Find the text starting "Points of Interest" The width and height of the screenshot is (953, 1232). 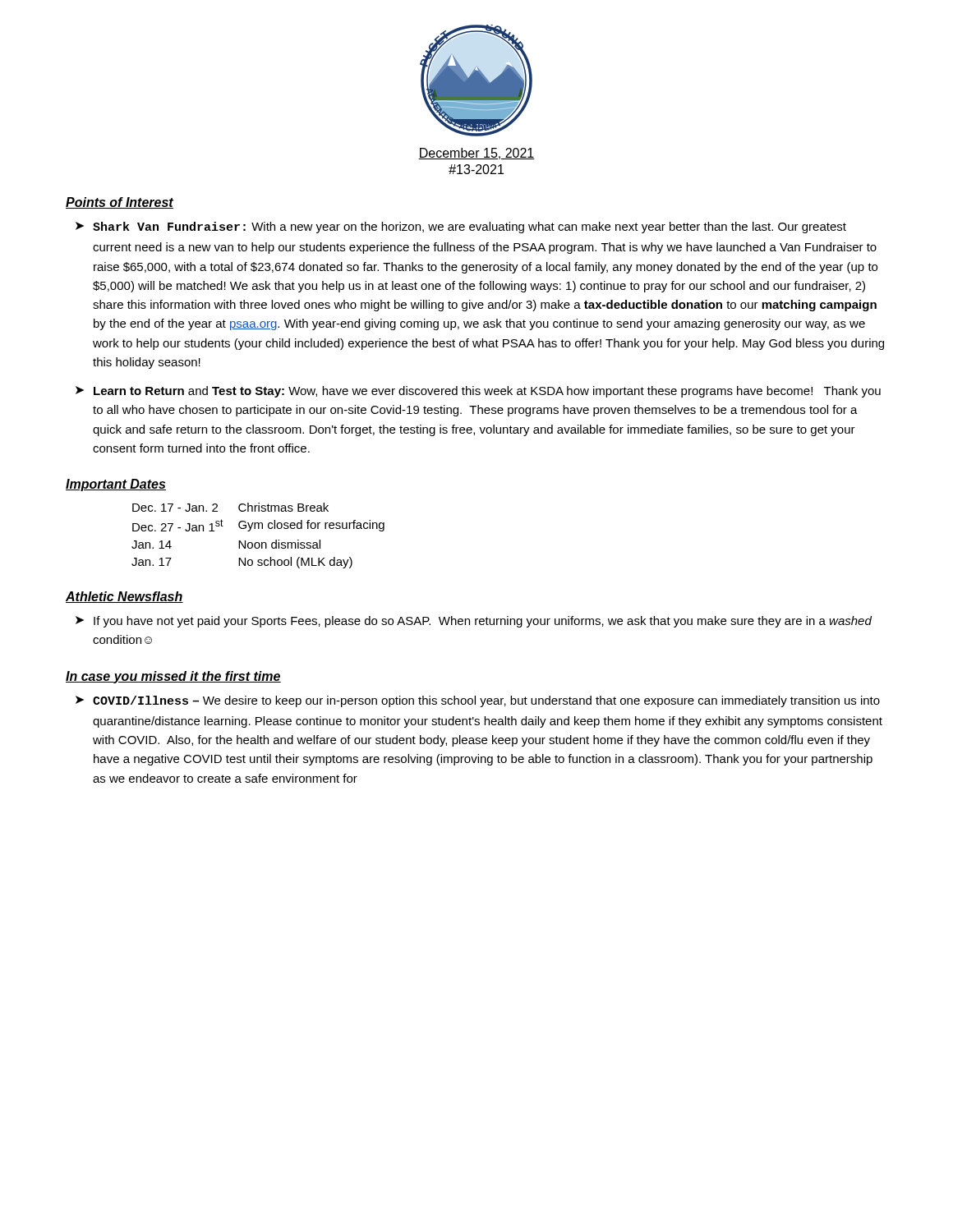click(119, 202)
